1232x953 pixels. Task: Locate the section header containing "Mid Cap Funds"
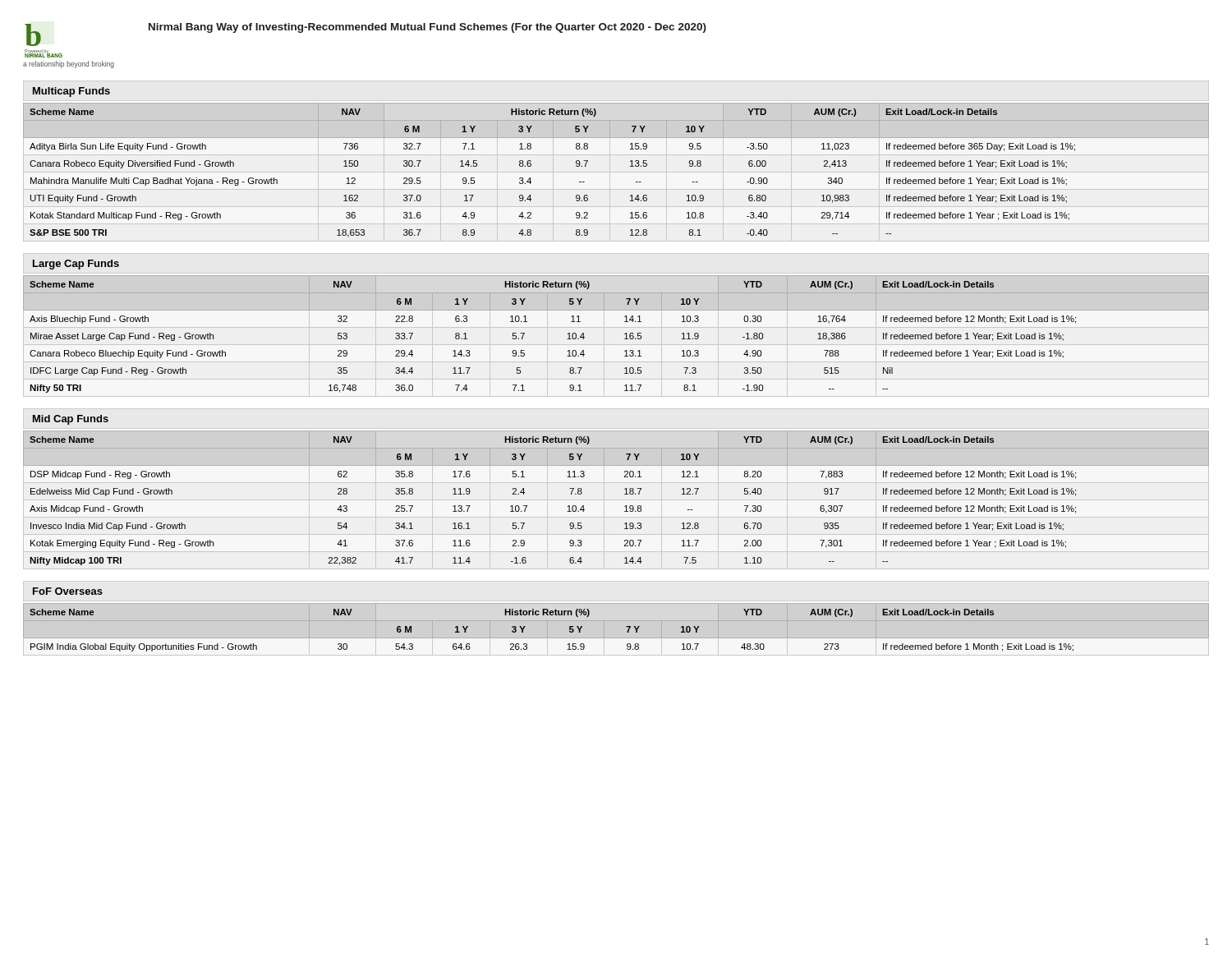70,419
